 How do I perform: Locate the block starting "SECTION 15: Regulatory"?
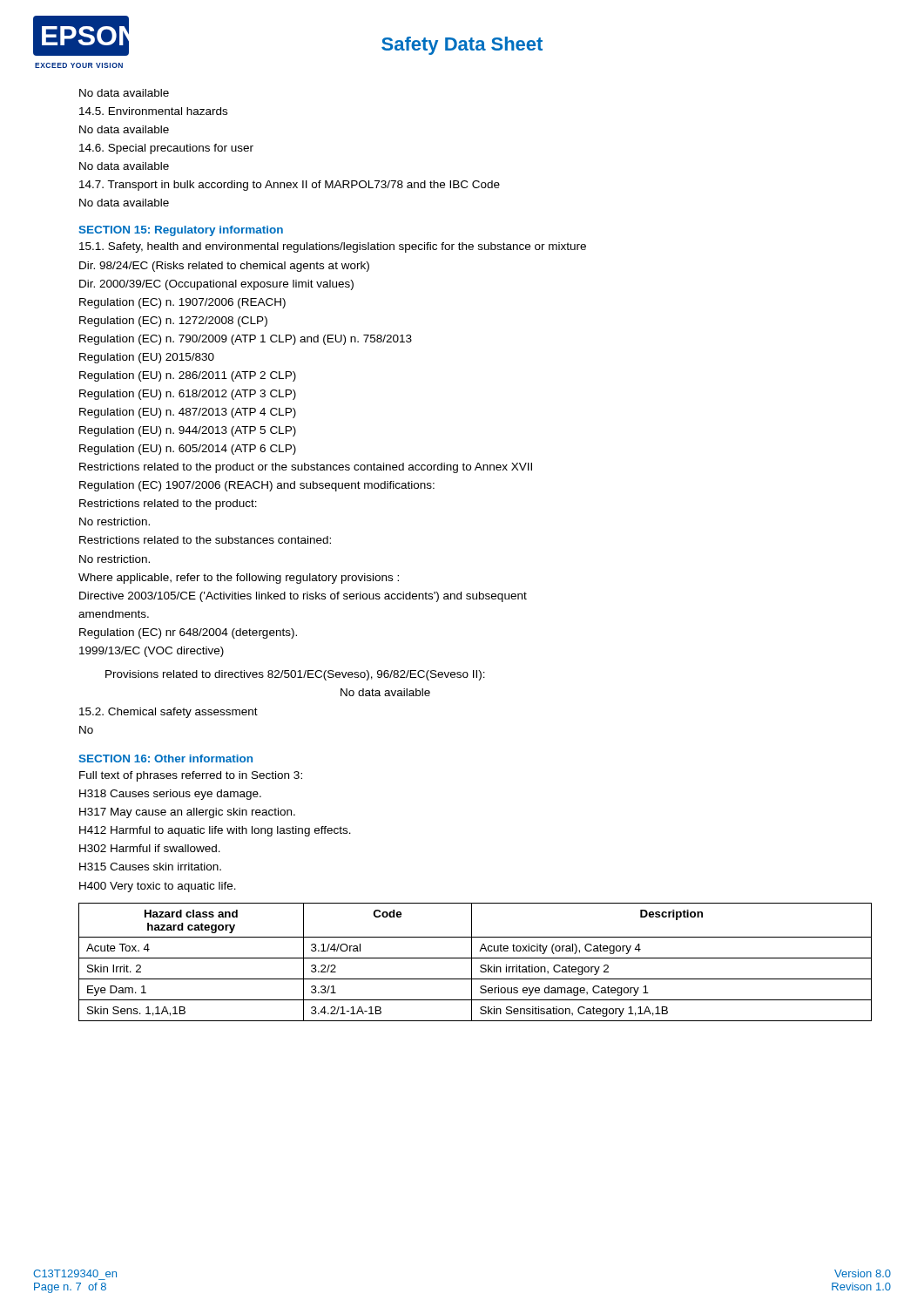coord(181,230)
